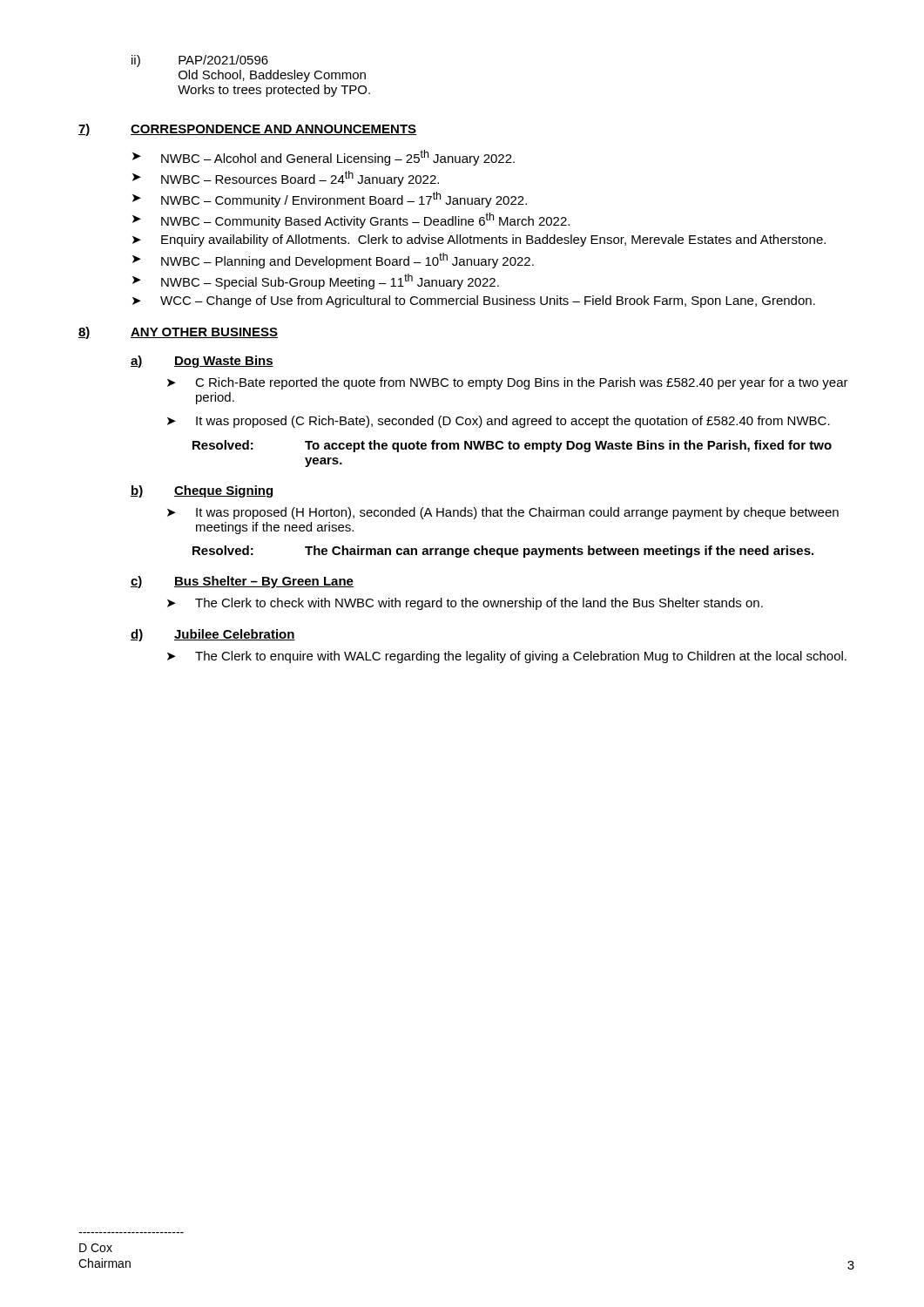Where is the passage that starts "➤NWBC – Planning and Development Board – 10th"?
The image size is (924, 1307).
point(333,260)
